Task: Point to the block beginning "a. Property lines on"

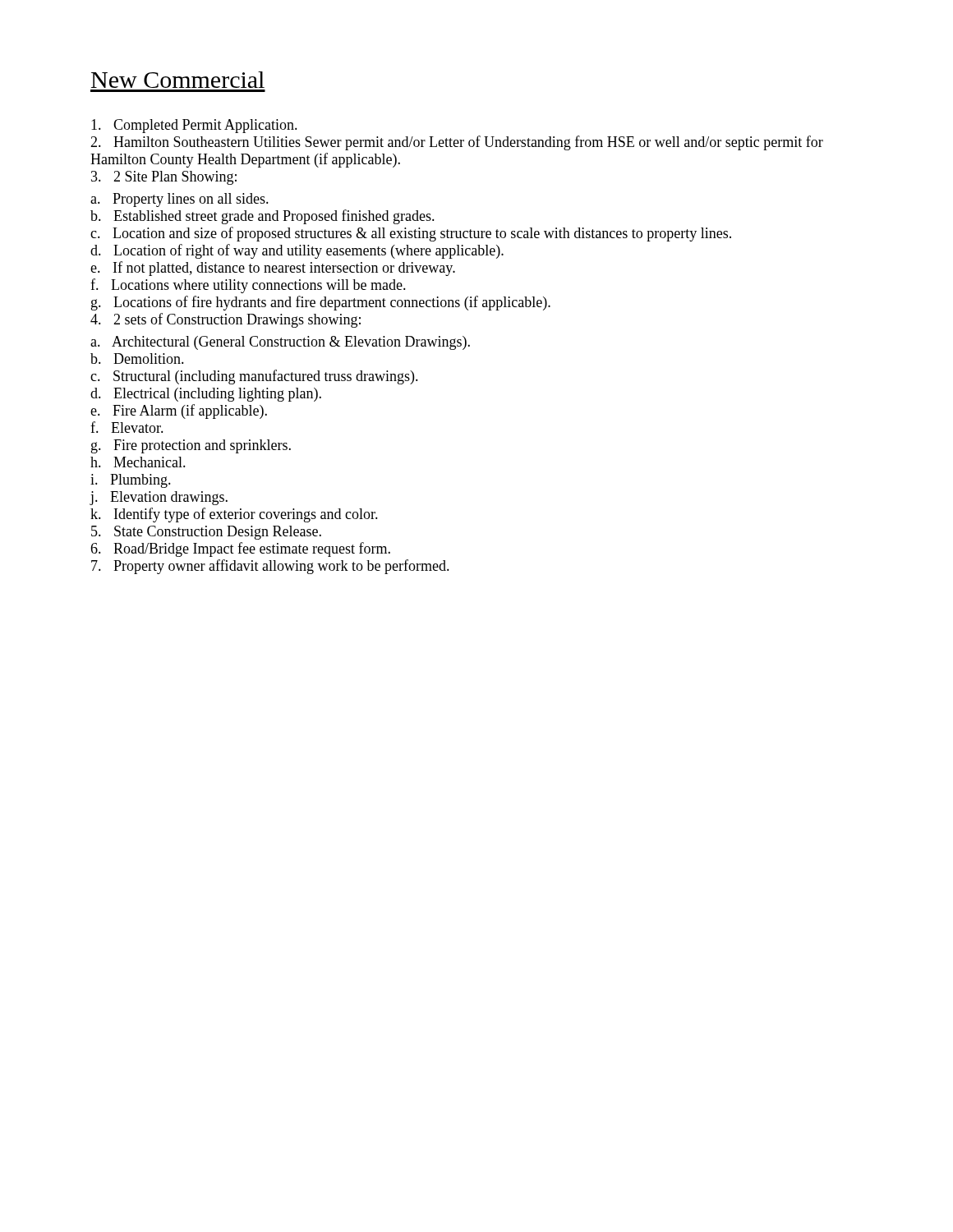Action: click(x=180, y=200)
